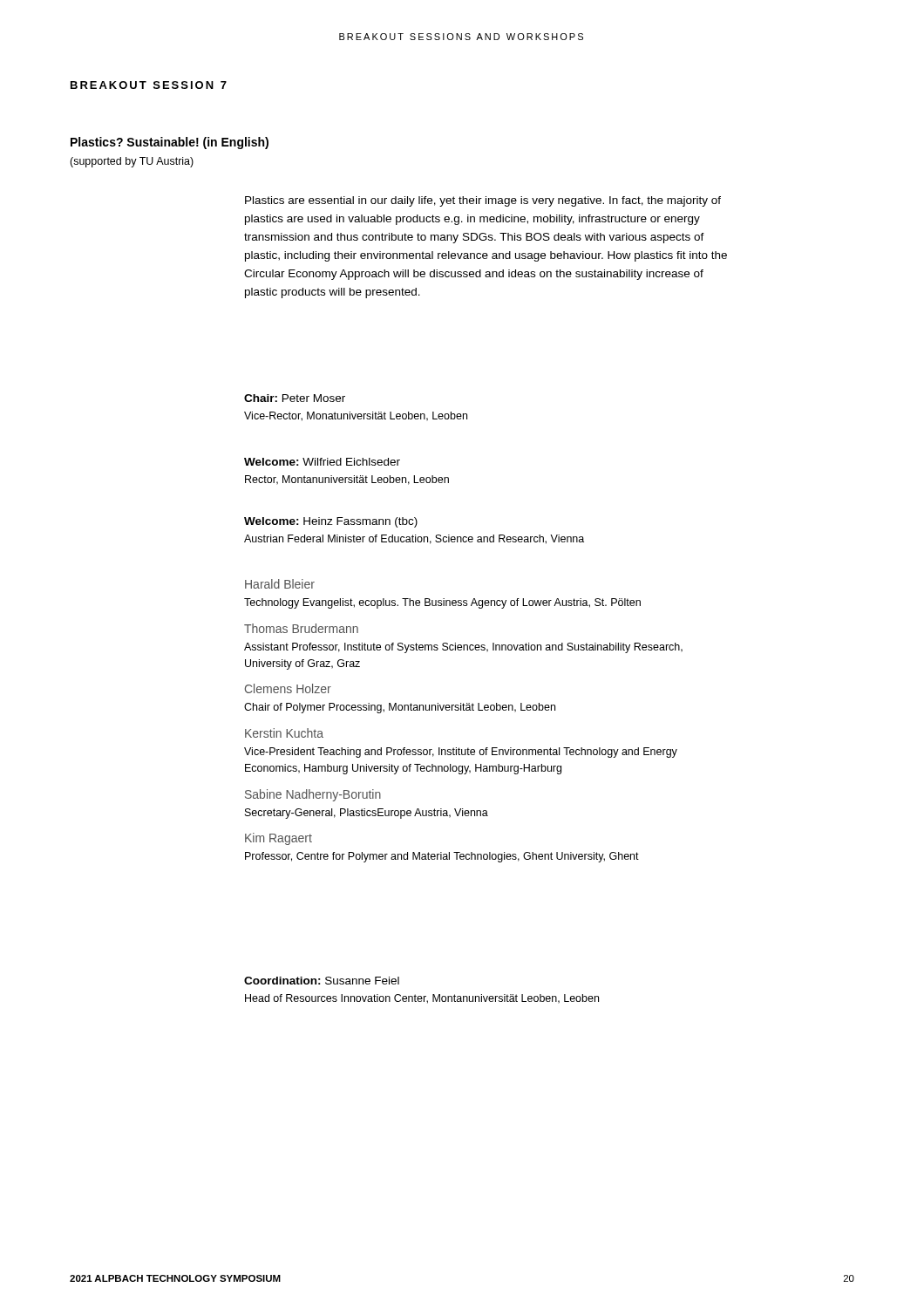Viewport: 924px width, 1308px height.
Task: Select the list item containing "Thomas Brudermann Assistant Professor, Institute"
Action: (x=488, y=646)
